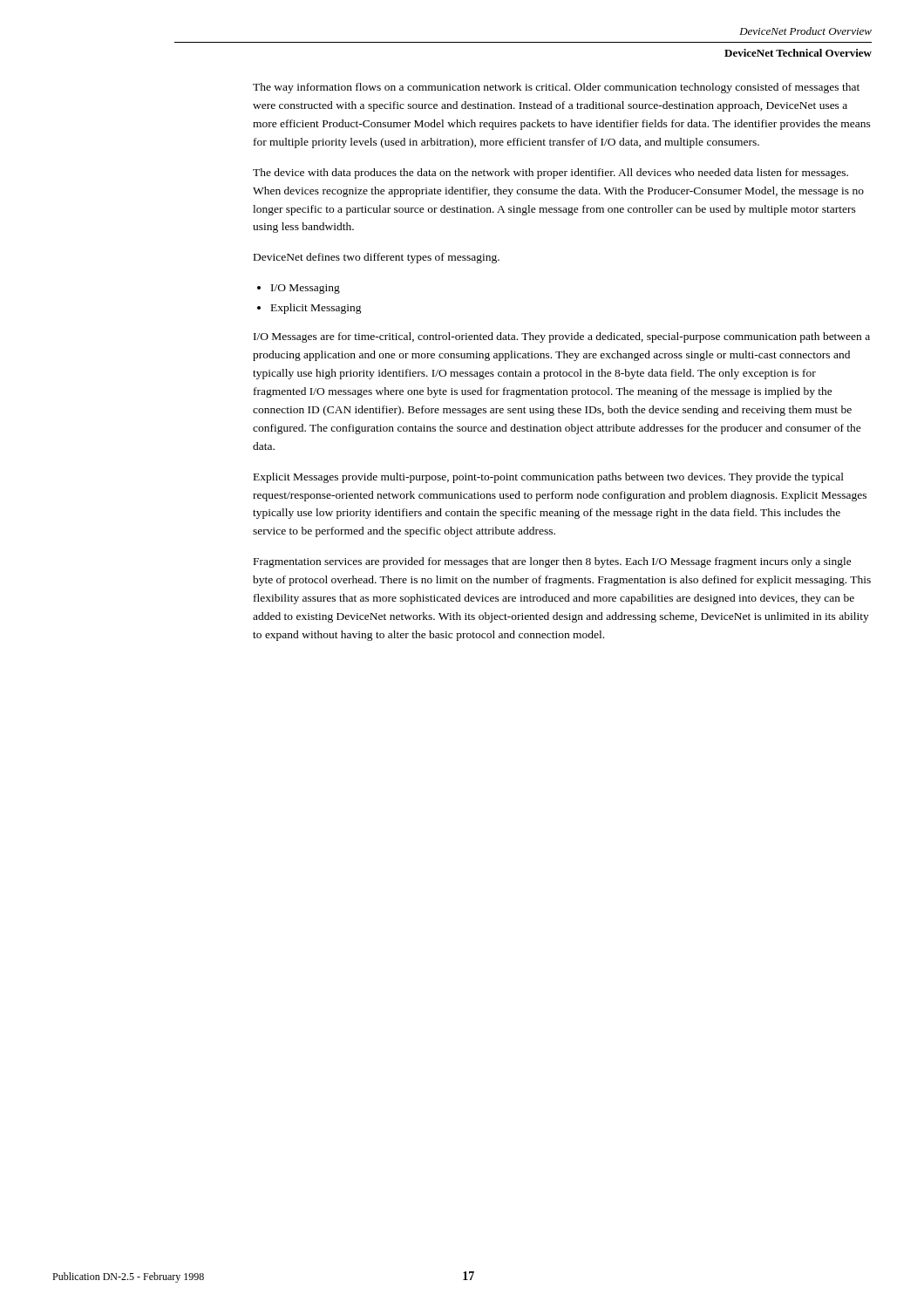Select the text block that reads "The way information"
This screenshot has width=924, height=1308.
coord(562,115)
